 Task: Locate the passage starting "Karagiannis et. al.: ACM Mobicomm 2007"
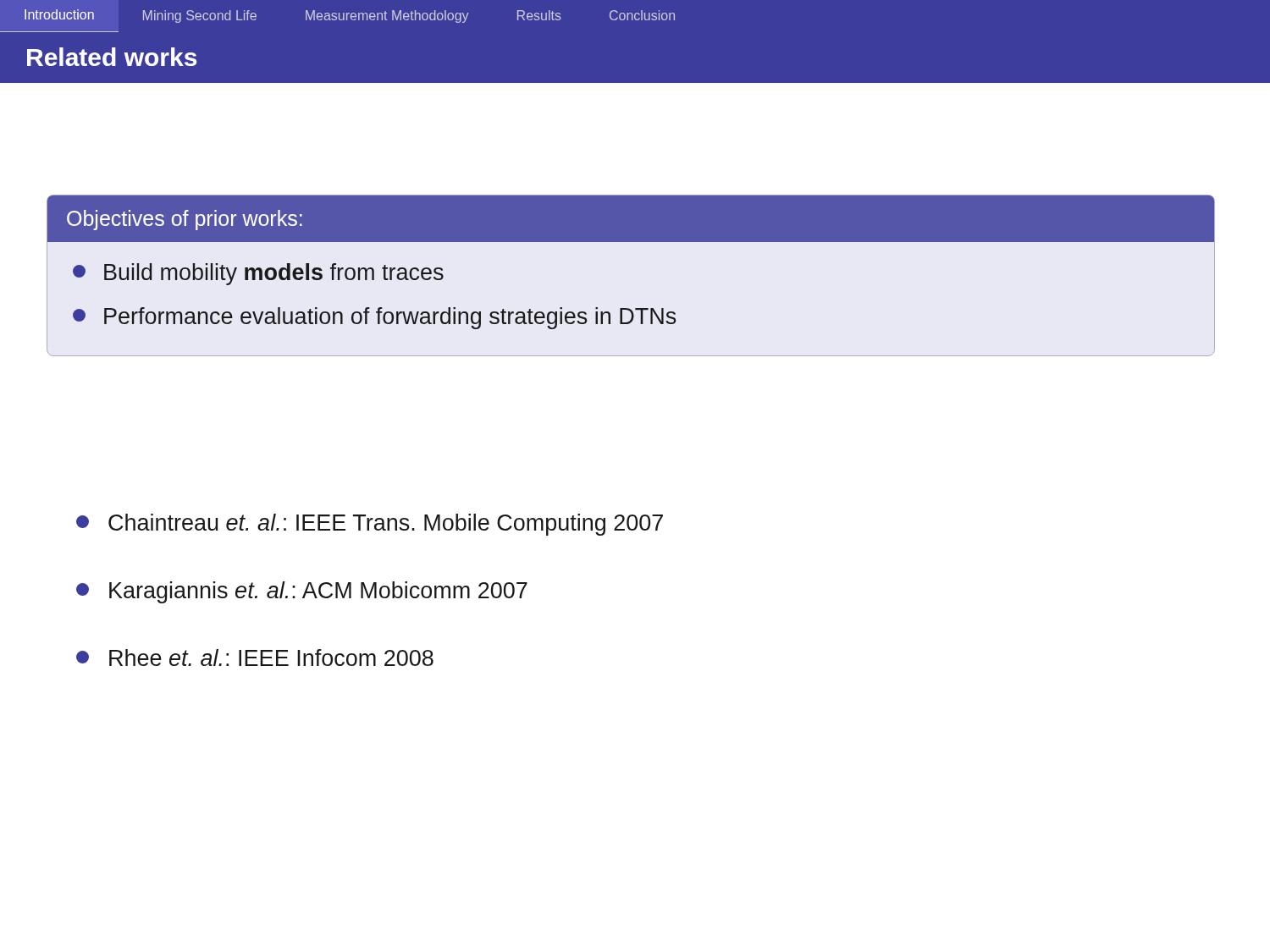coord(302,591)
